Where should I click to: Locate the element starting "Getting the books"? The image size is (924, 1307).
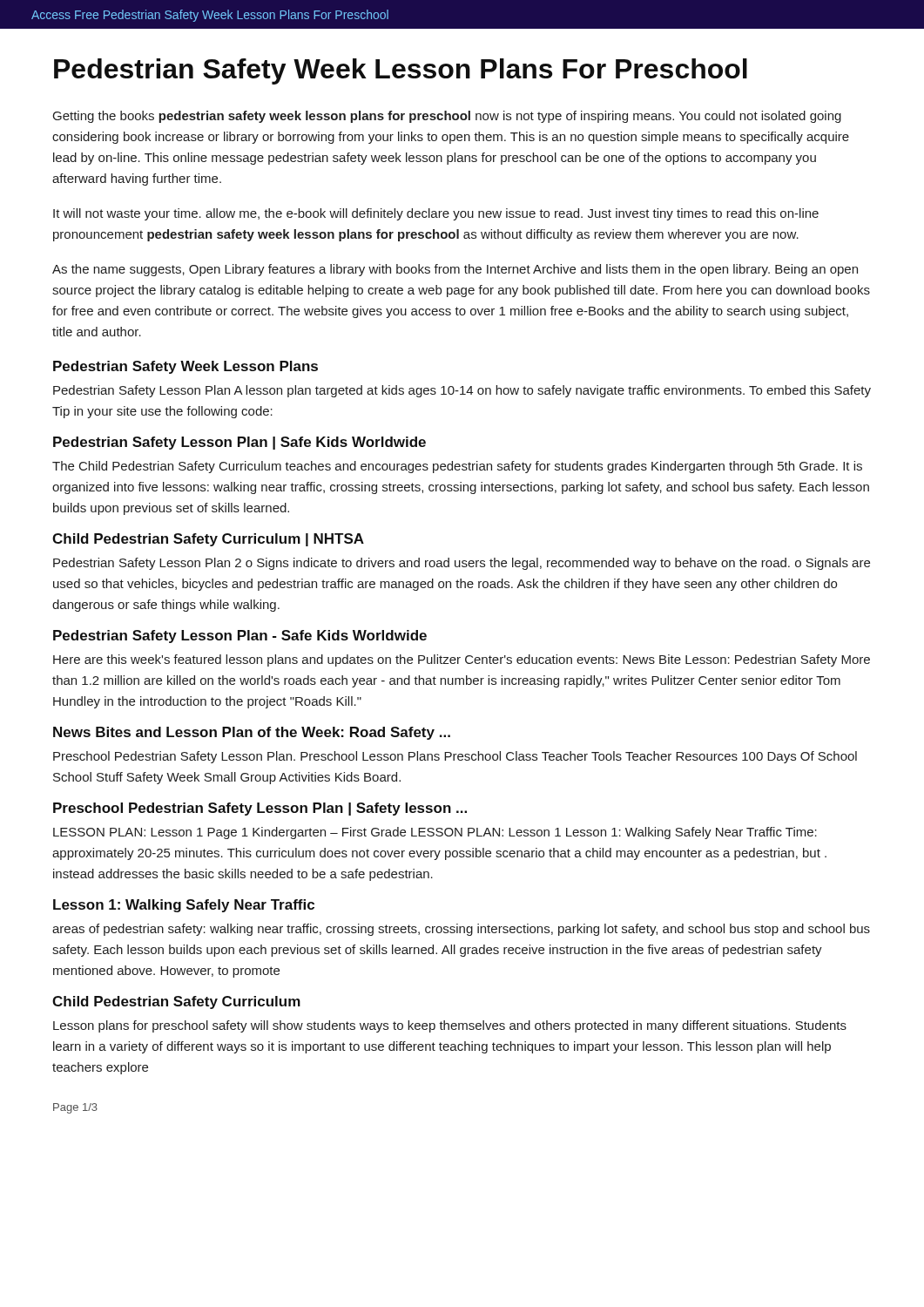tap(462, 147)
